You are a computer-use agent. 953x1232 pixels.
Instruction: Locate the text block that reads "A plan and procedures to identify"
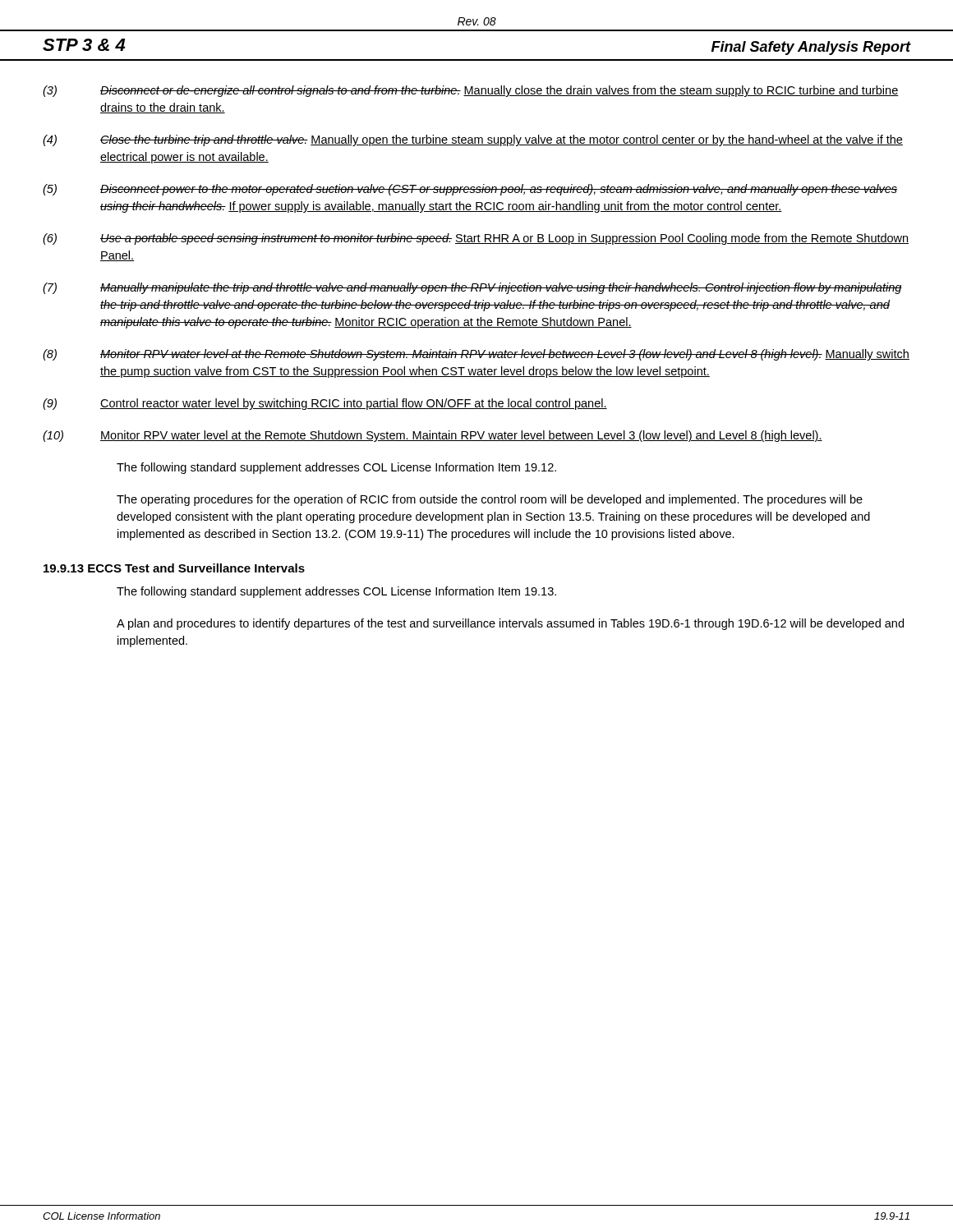point(511,632)
